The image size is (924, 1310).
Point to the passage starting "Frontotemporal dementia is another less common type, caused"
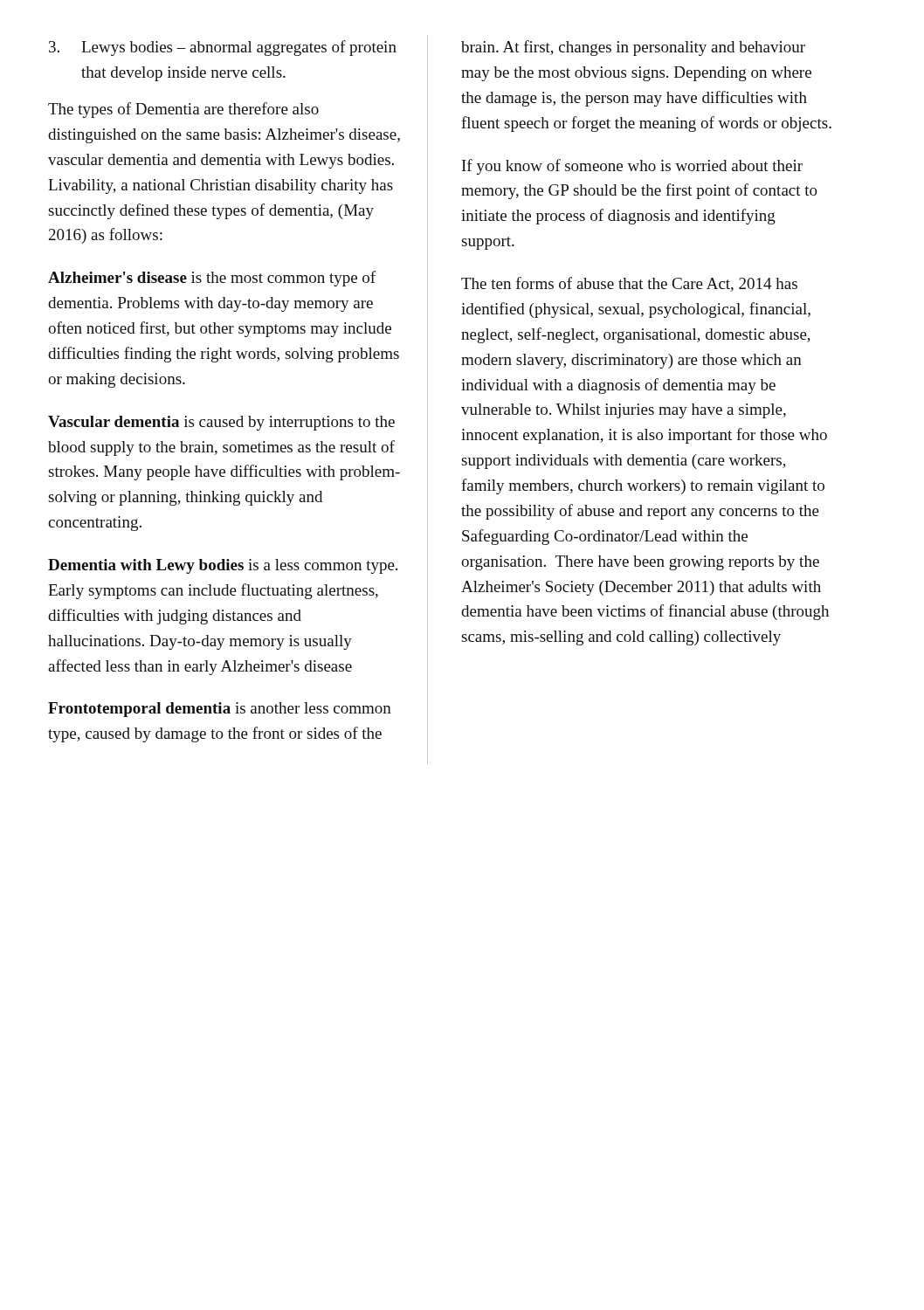pos(220,721)
